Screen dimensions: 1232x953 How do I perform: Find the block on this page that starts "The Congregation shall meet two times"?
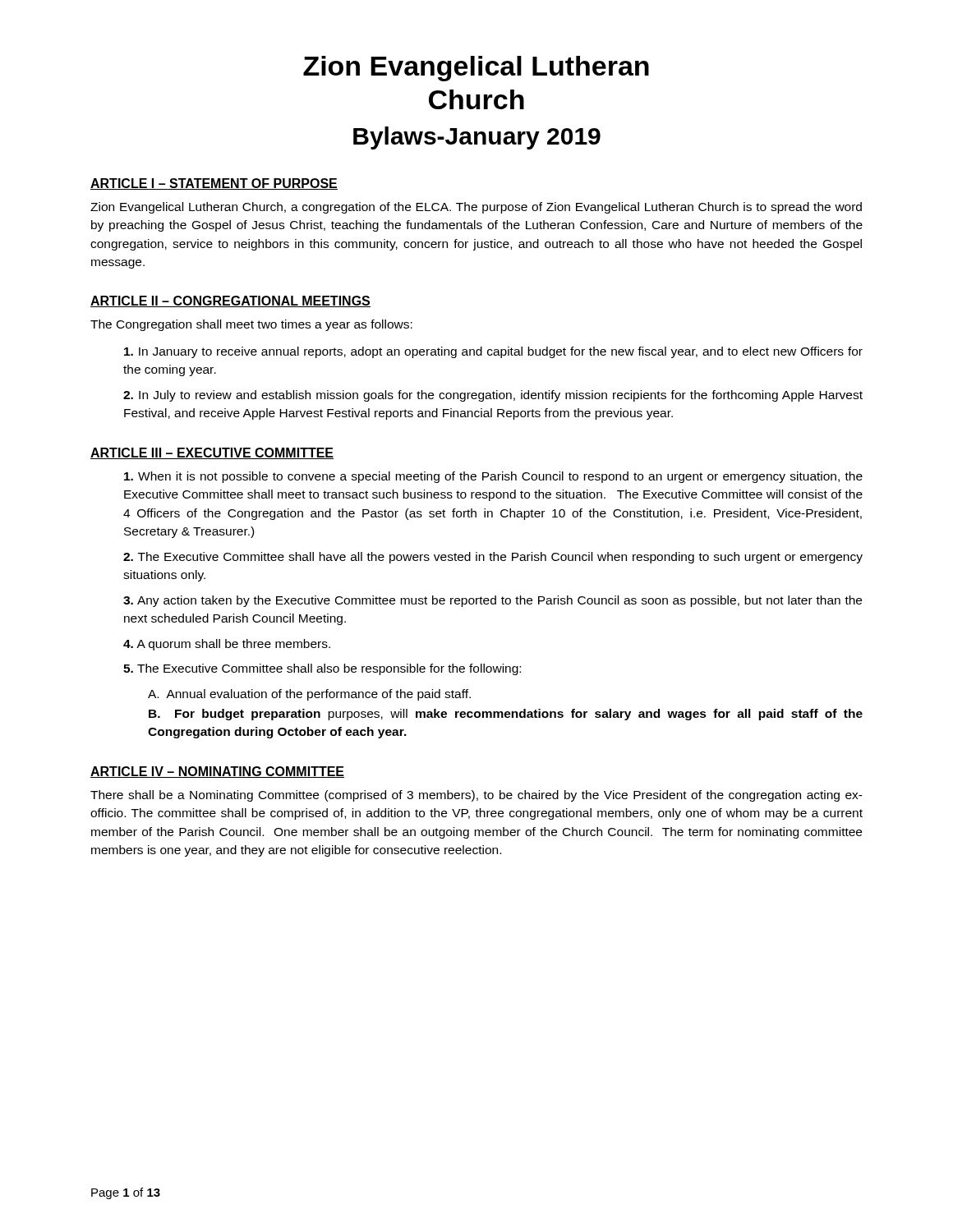click(x=252, y=324)
